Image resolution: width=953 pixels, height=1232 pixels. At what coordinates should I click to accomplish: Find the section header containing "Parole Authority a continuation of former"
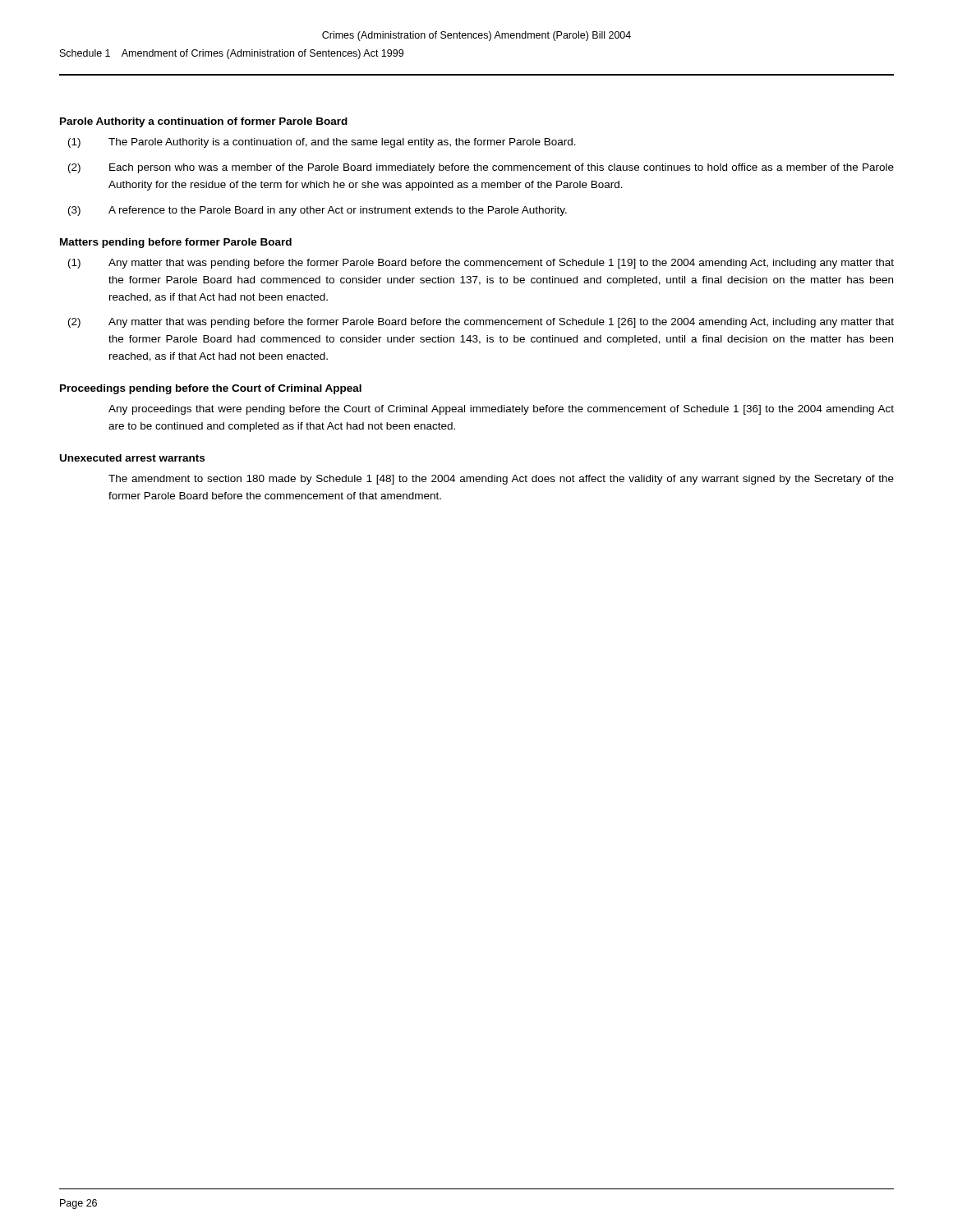203,121
